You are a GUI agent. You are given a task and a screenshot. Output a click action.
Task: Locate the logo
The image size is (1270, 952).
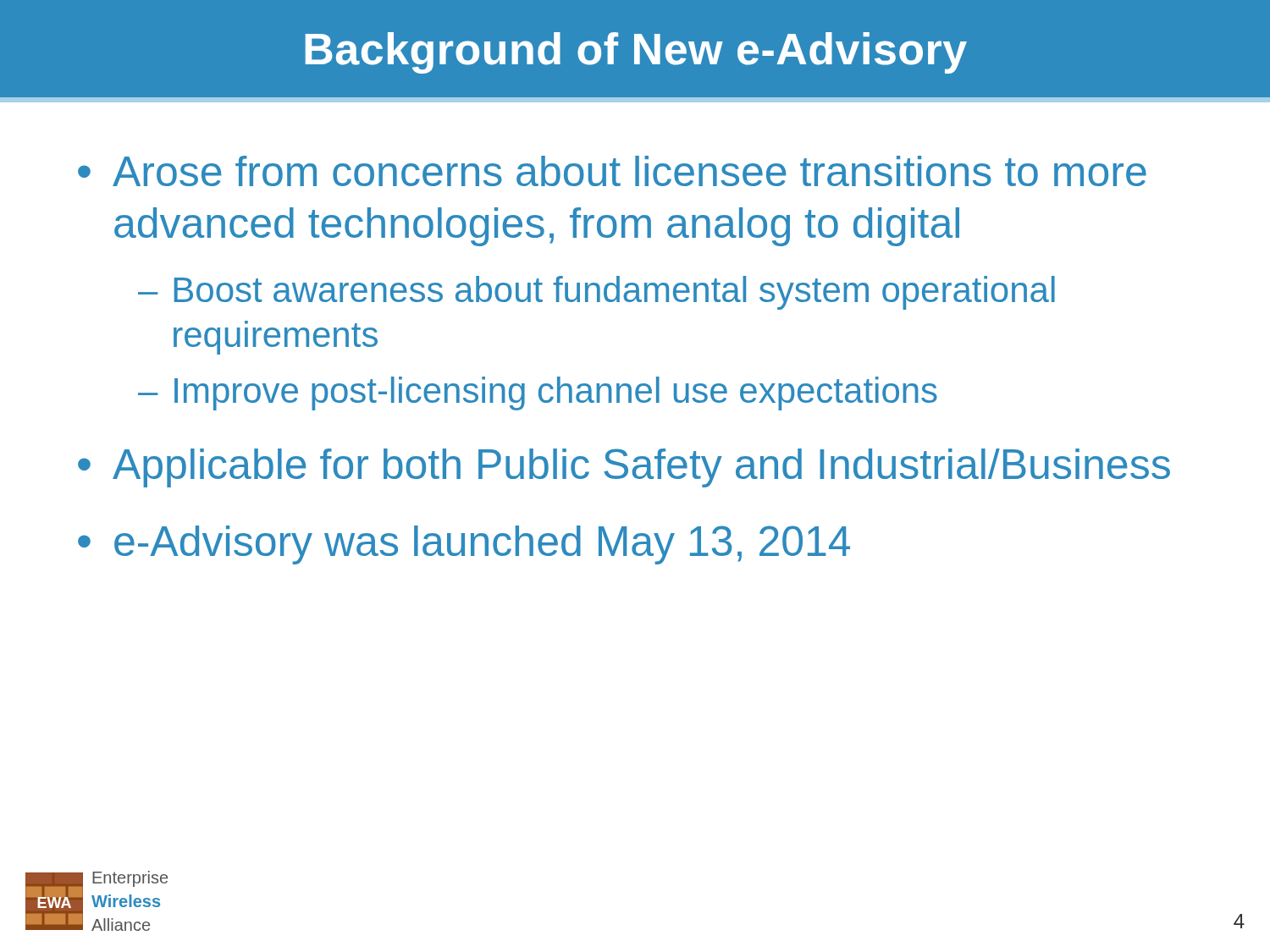[97, 901]
